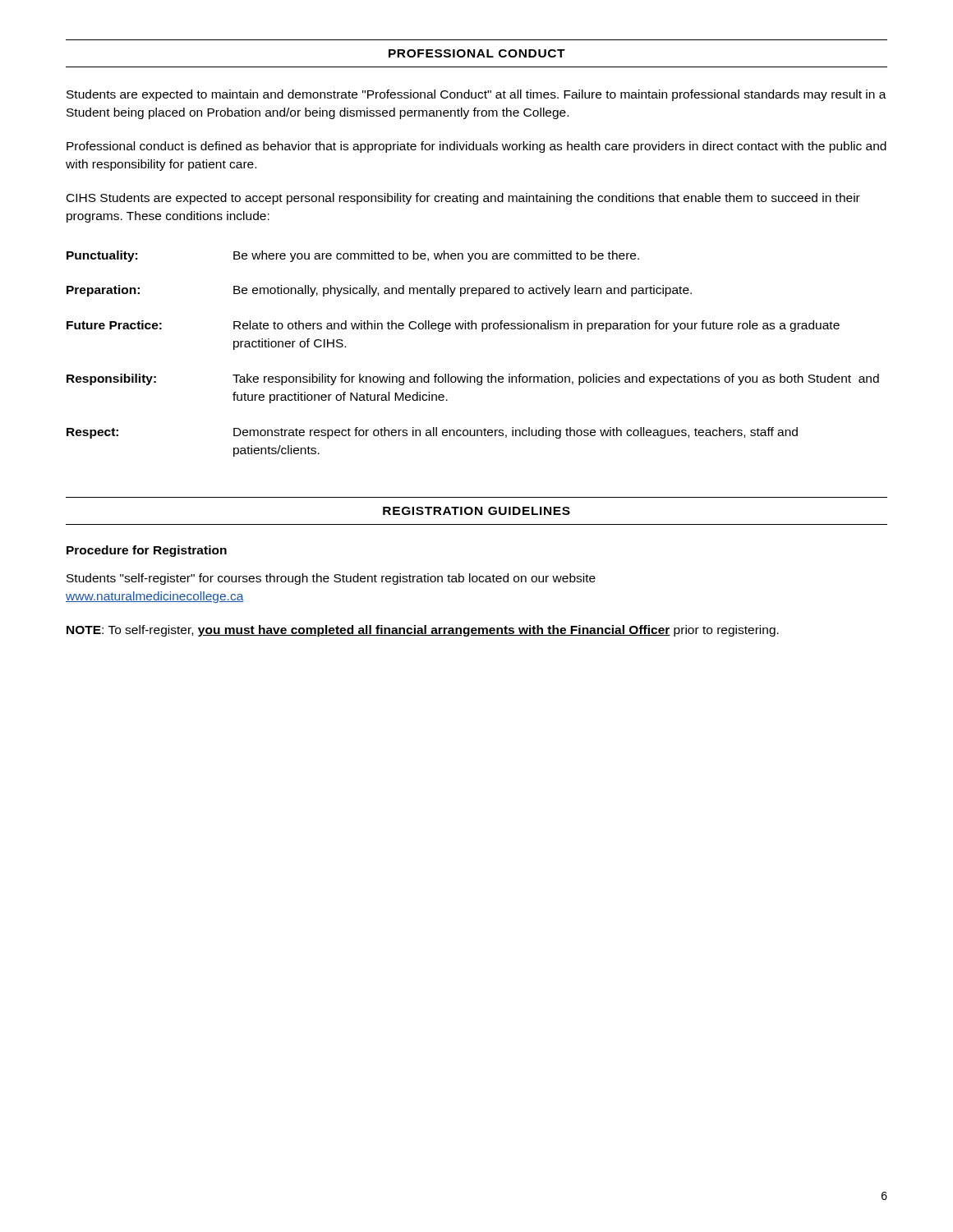The image size is (953, 1232).
Task: Find the list item that reads "Future Practice: Relate to others"
Action: [x=476, y=334]
